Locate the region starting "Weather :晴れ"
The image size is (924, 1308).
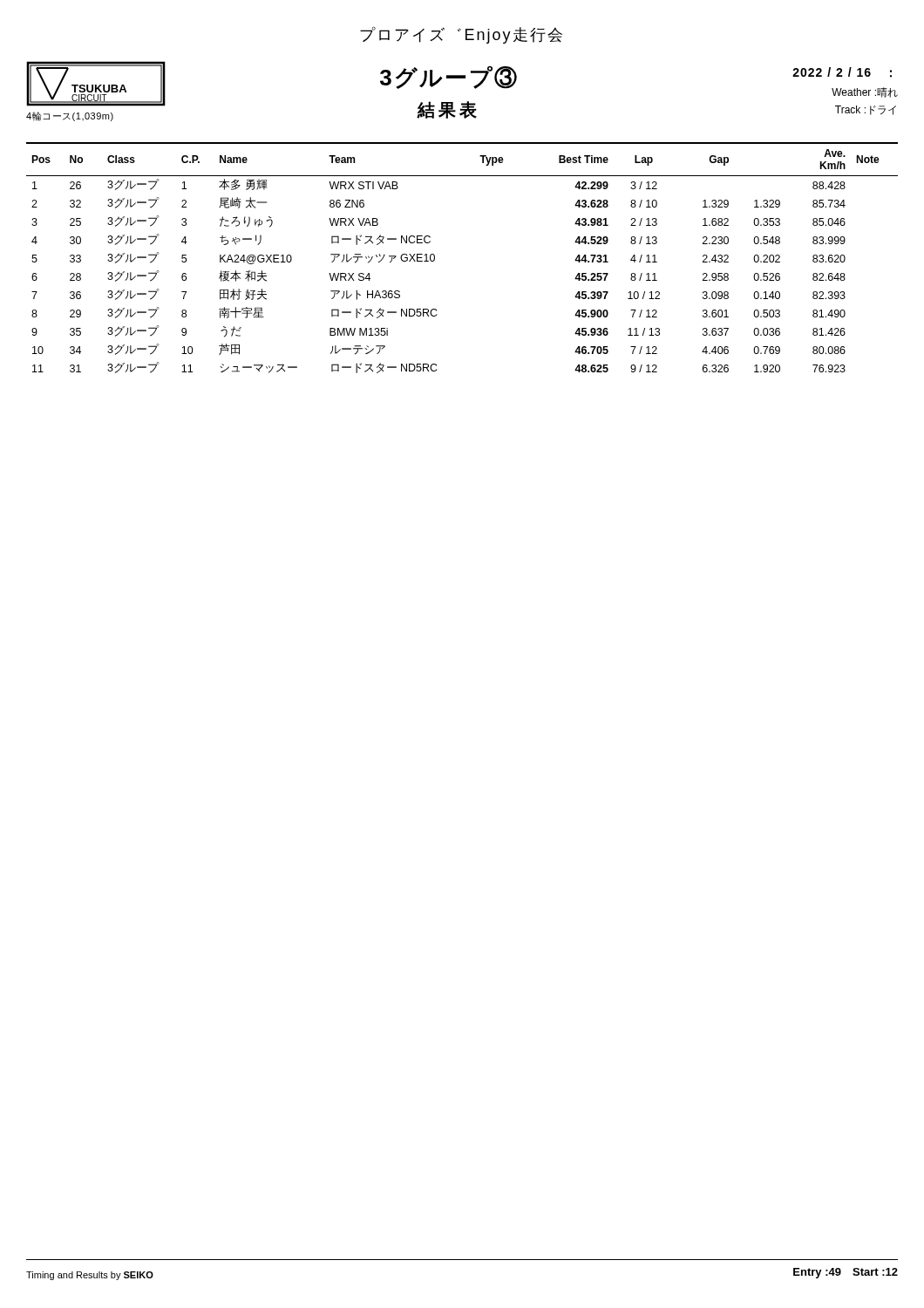click(865, 92)
